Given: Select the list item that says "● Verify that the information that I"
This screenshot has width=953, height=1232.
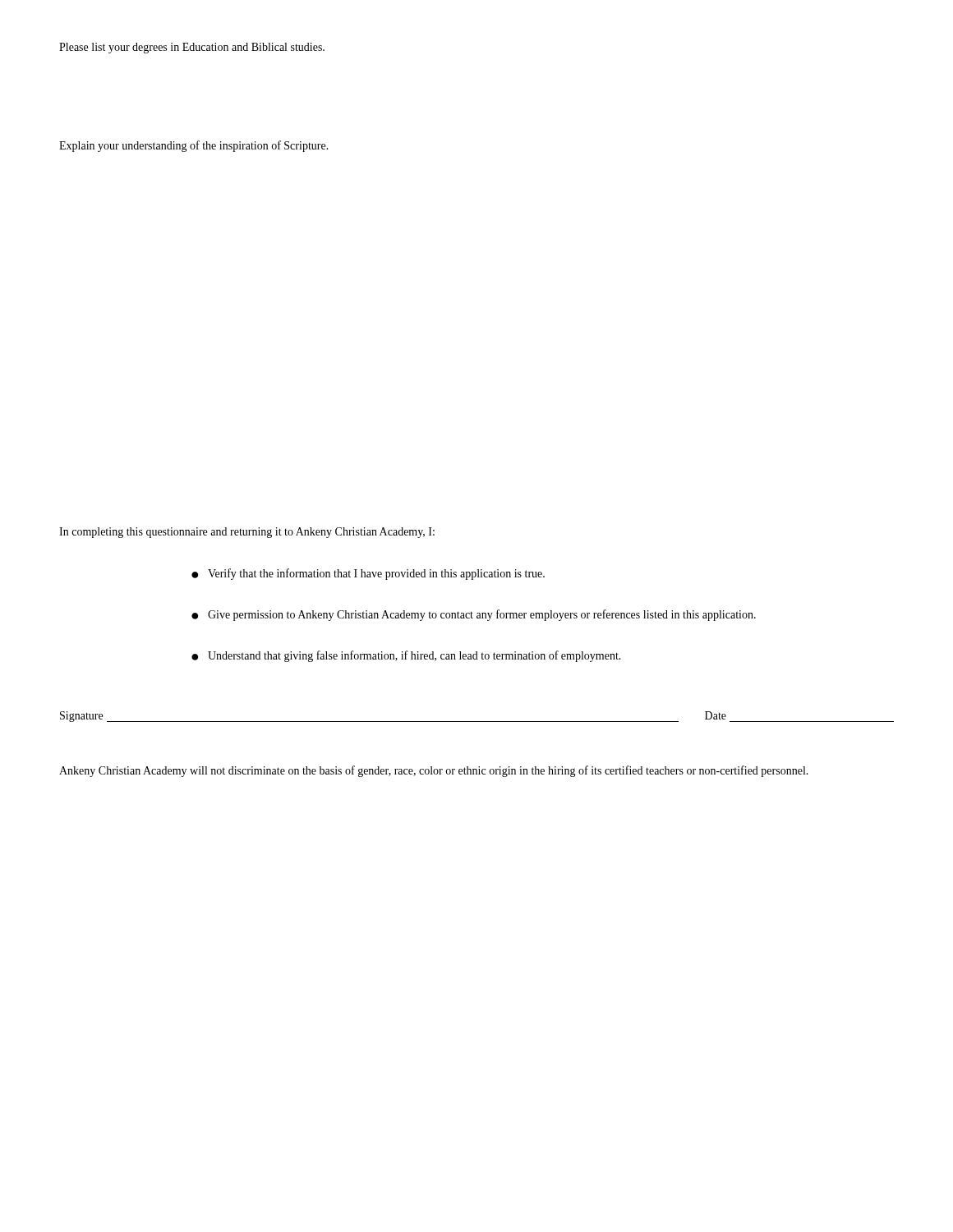Looking at the screenshot, I should 368,575.
